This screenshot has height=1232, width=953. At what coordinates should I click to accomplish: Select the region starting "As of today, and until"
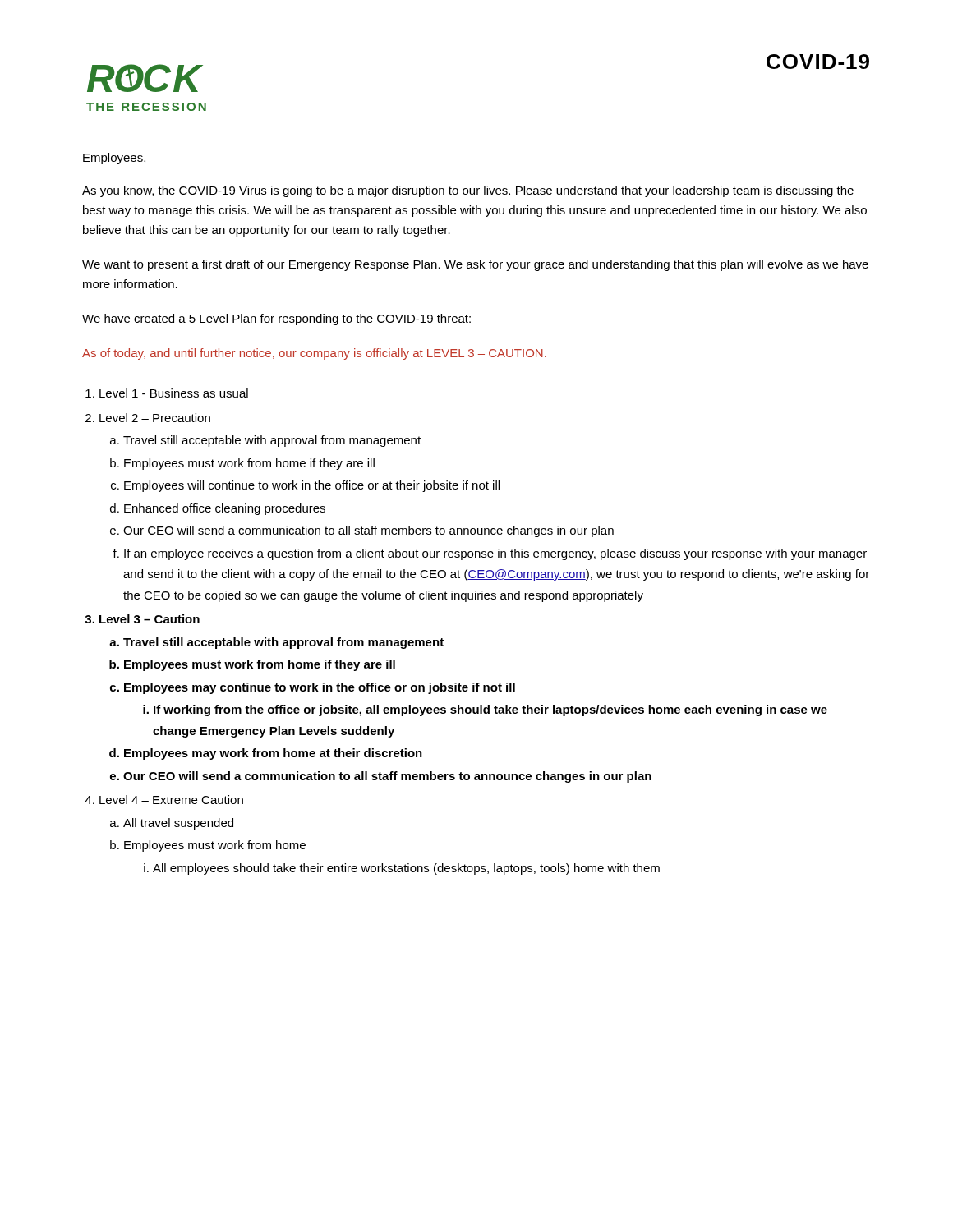[x=315, y=353]
